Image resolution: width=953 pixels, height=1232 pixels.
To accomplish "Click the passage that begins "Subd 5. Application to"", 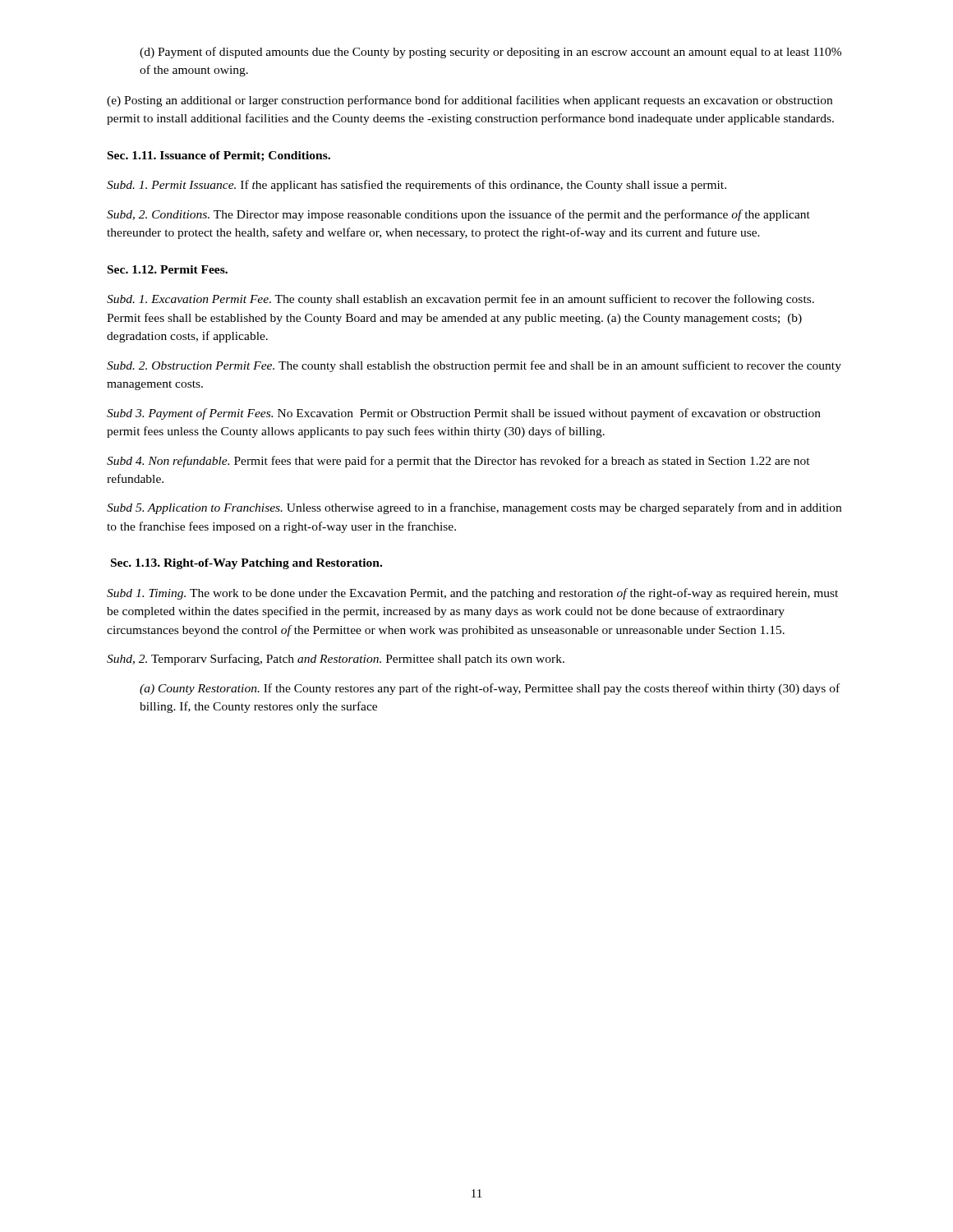I will point(476,517).
